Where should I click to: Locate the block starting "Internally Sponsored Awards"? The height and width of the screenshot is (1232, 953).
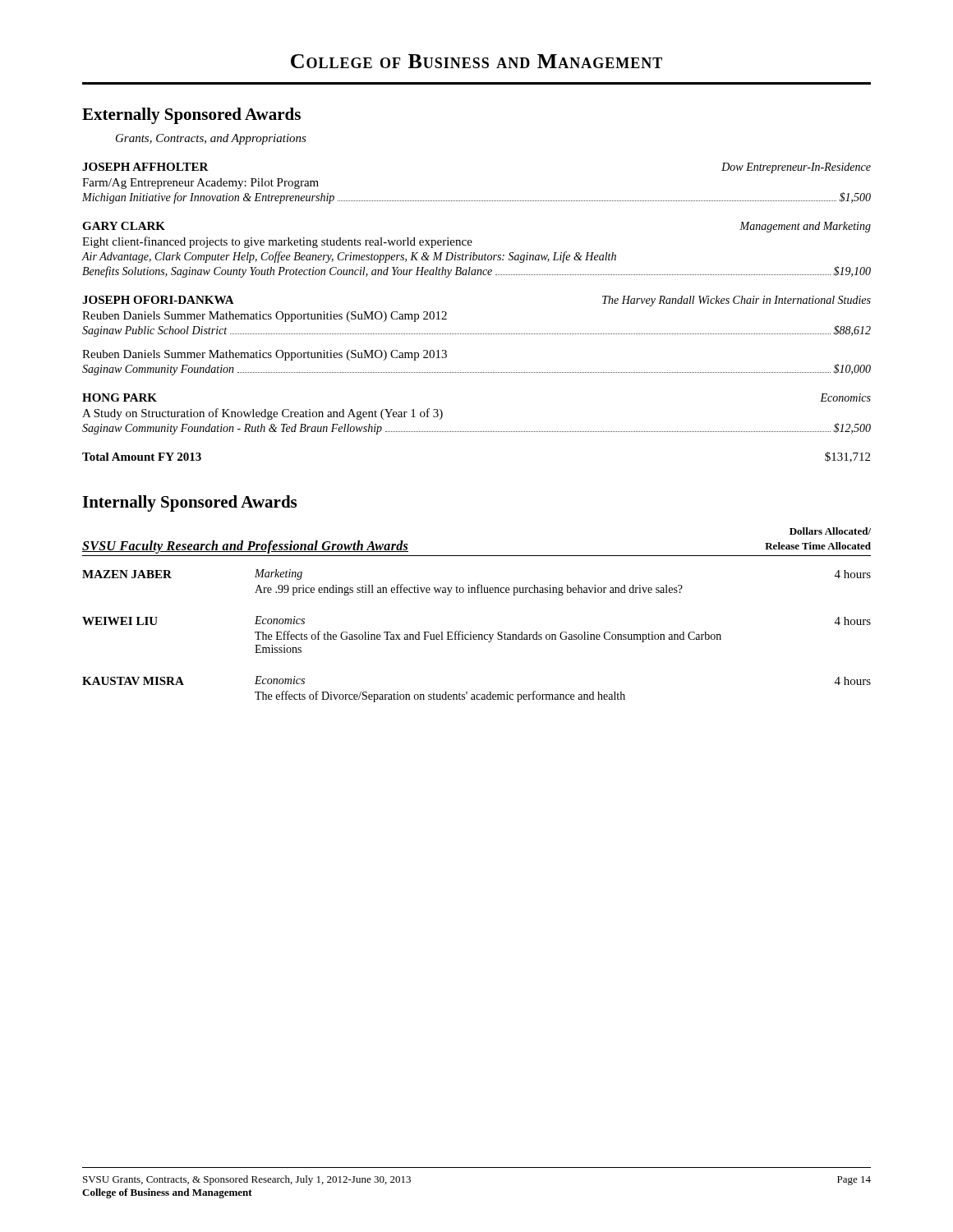(190, 502)
